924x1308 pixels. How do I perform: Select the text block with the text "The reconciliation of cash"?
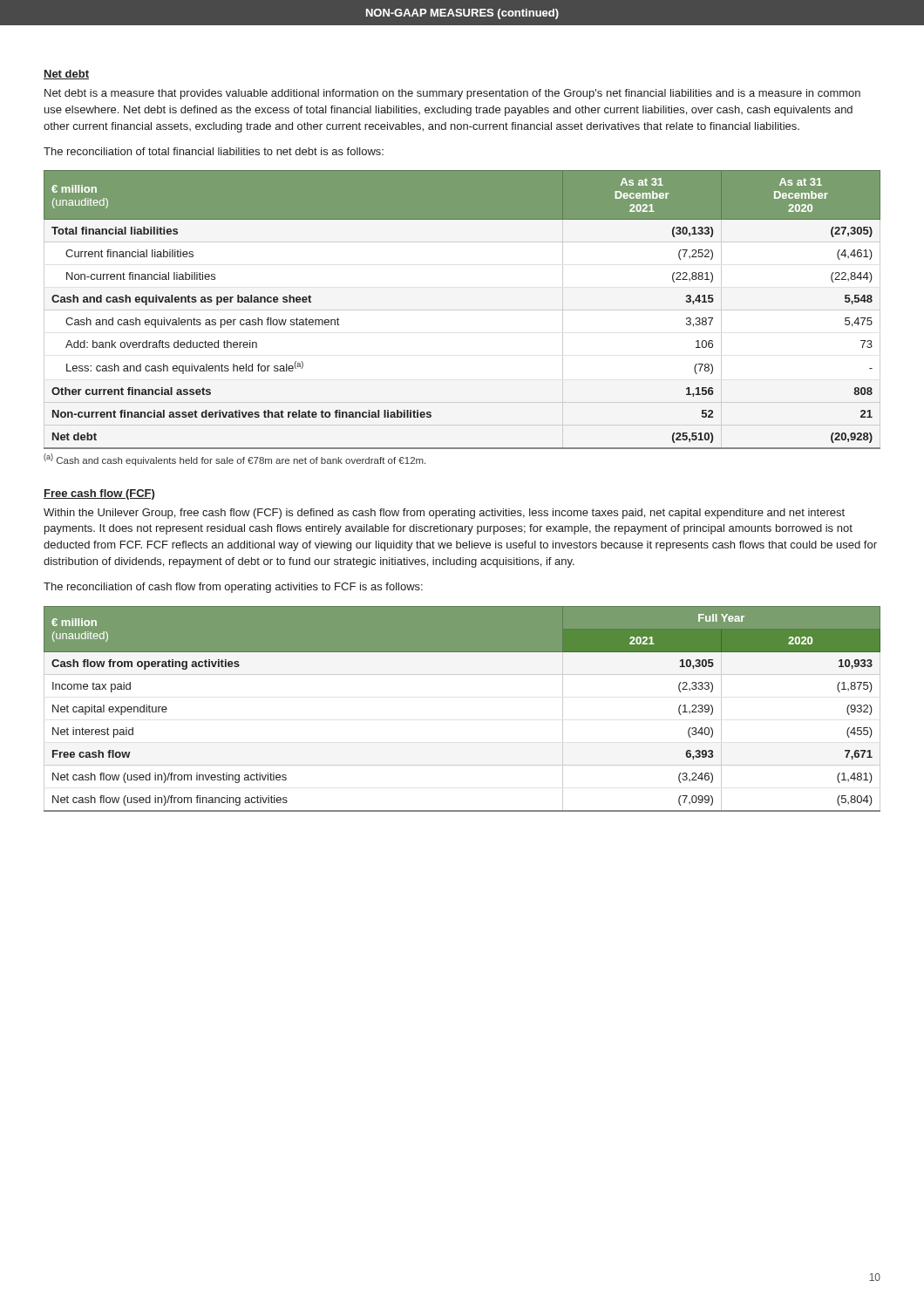[x=233, y=586]
